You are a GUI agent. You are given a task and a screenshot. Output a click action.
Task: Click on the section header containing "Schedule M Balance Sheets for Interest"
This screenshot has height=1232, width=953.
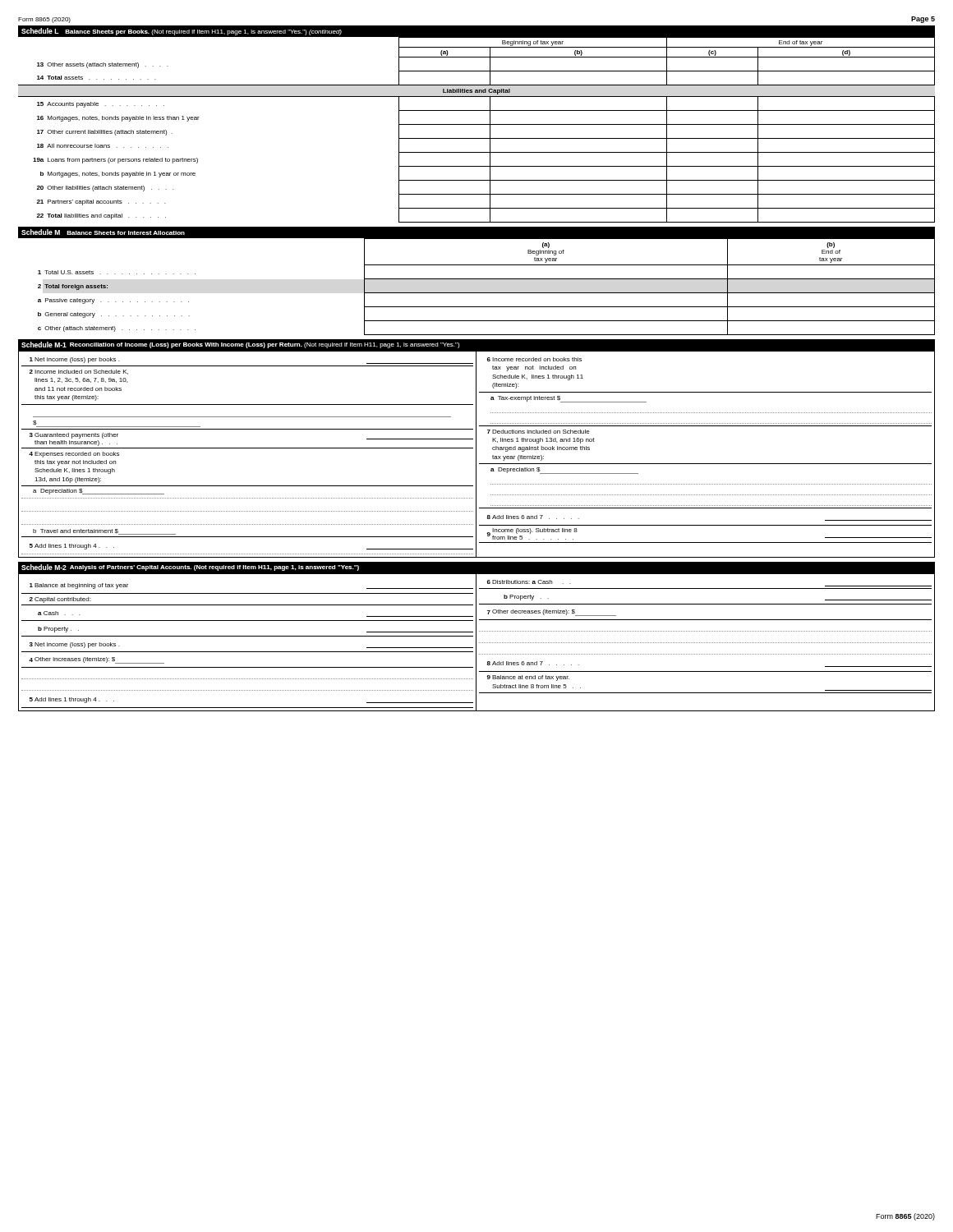(103, 232)
